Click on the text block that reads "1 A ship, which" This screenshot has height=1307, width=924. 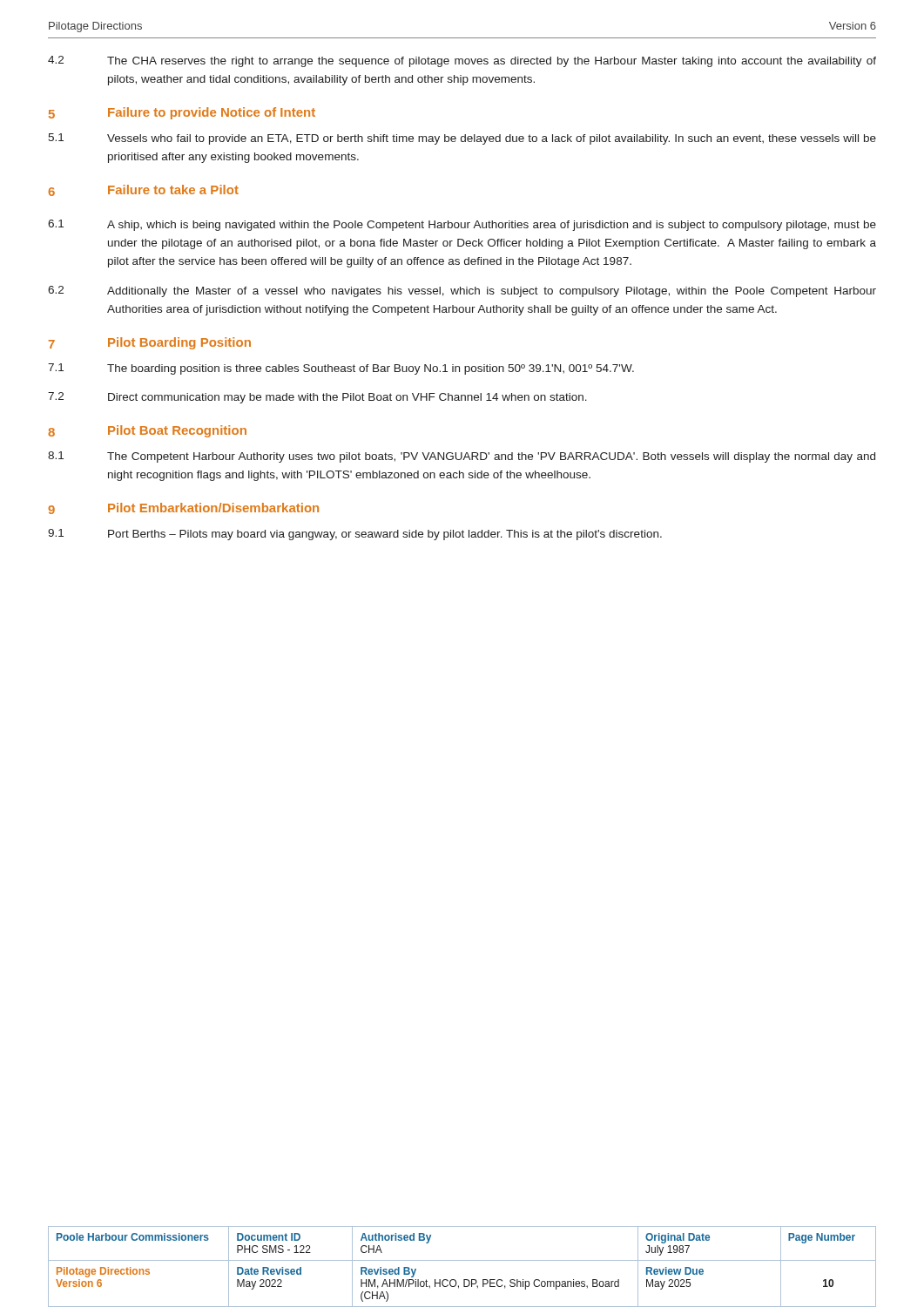click(x=462, y=243)
